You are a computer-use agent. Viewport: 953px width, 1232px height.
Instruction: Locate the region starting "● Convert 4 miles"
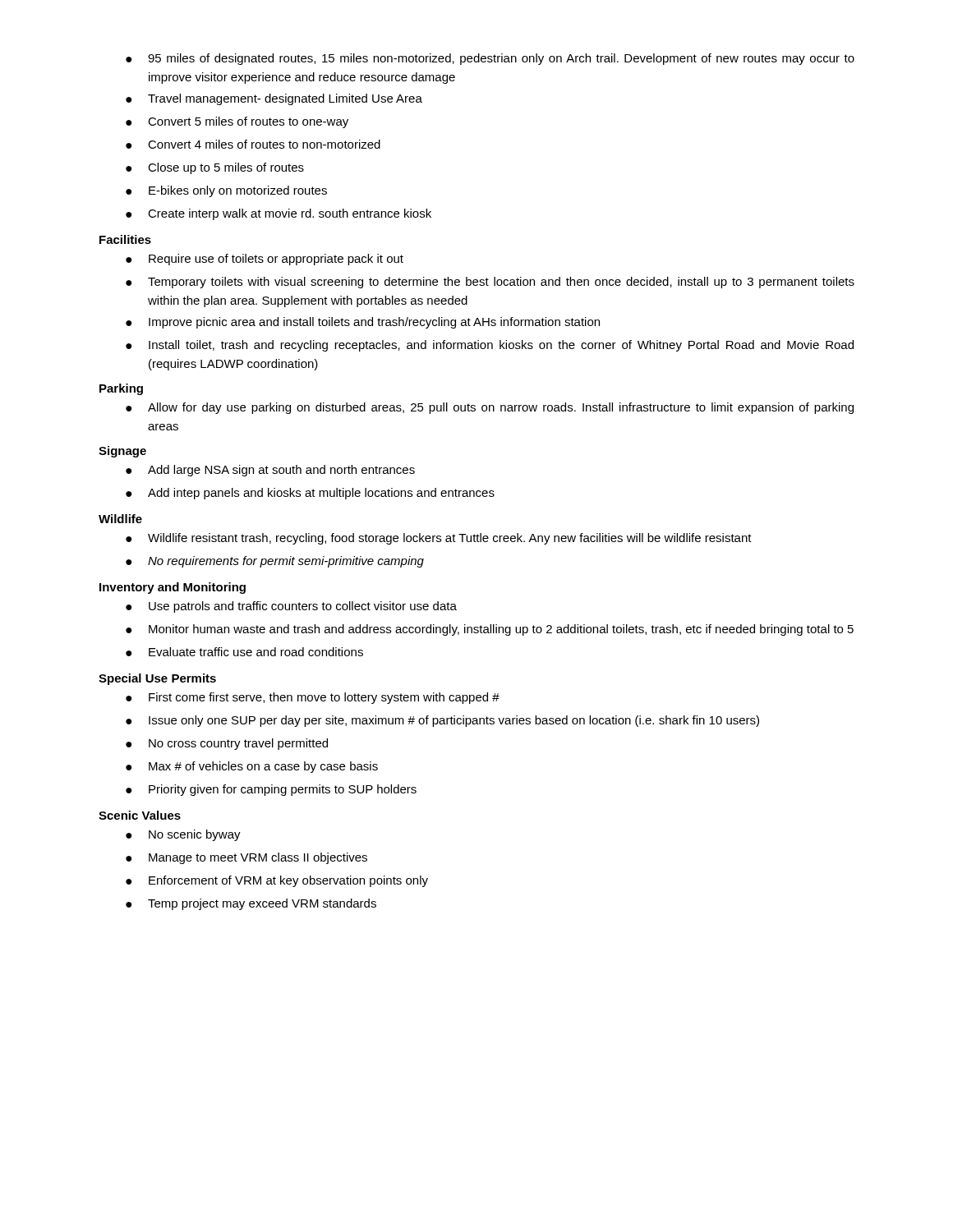[x=253, y=144]
